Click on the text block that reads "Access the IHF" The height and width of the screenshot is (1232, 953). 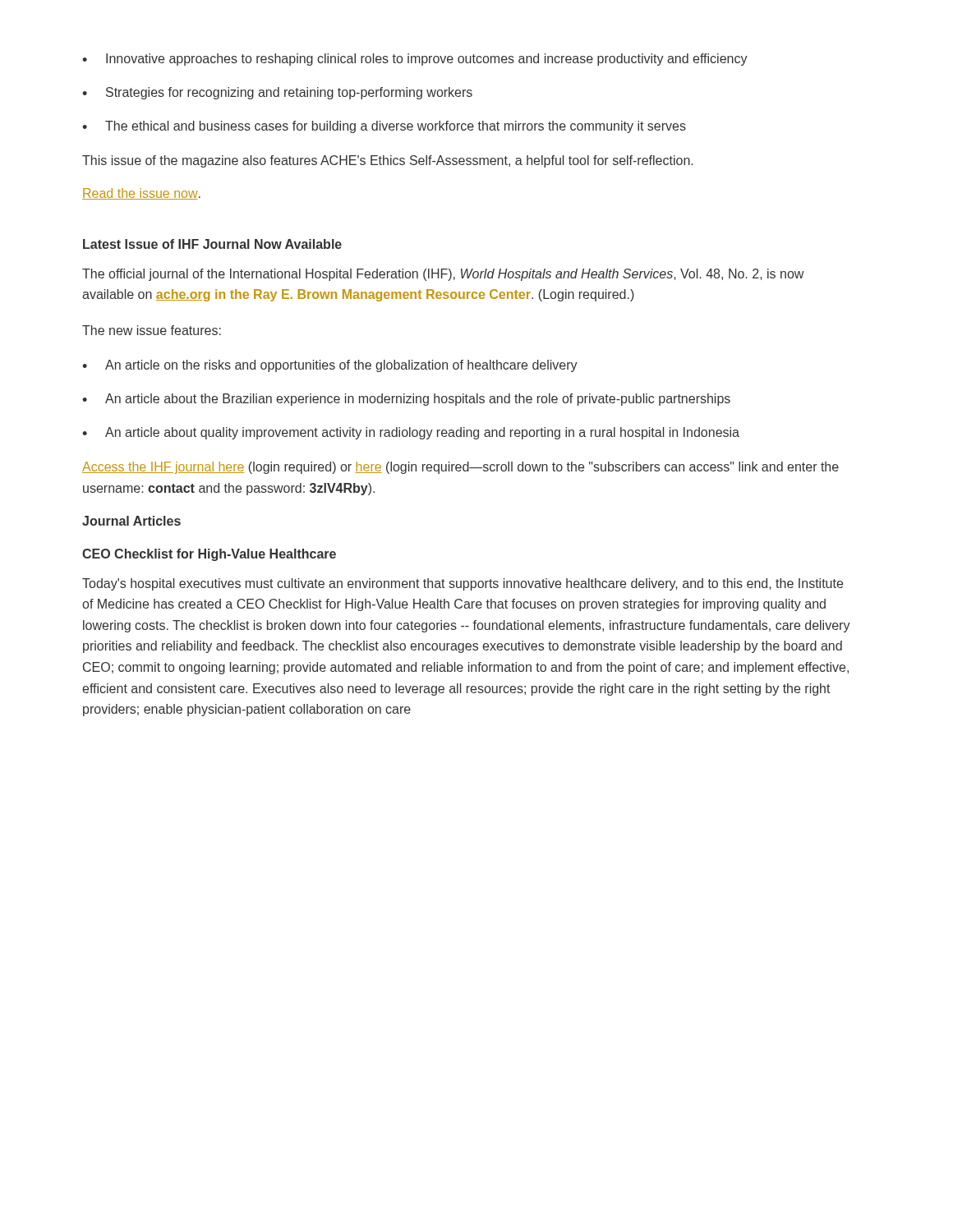pos(461,478)
